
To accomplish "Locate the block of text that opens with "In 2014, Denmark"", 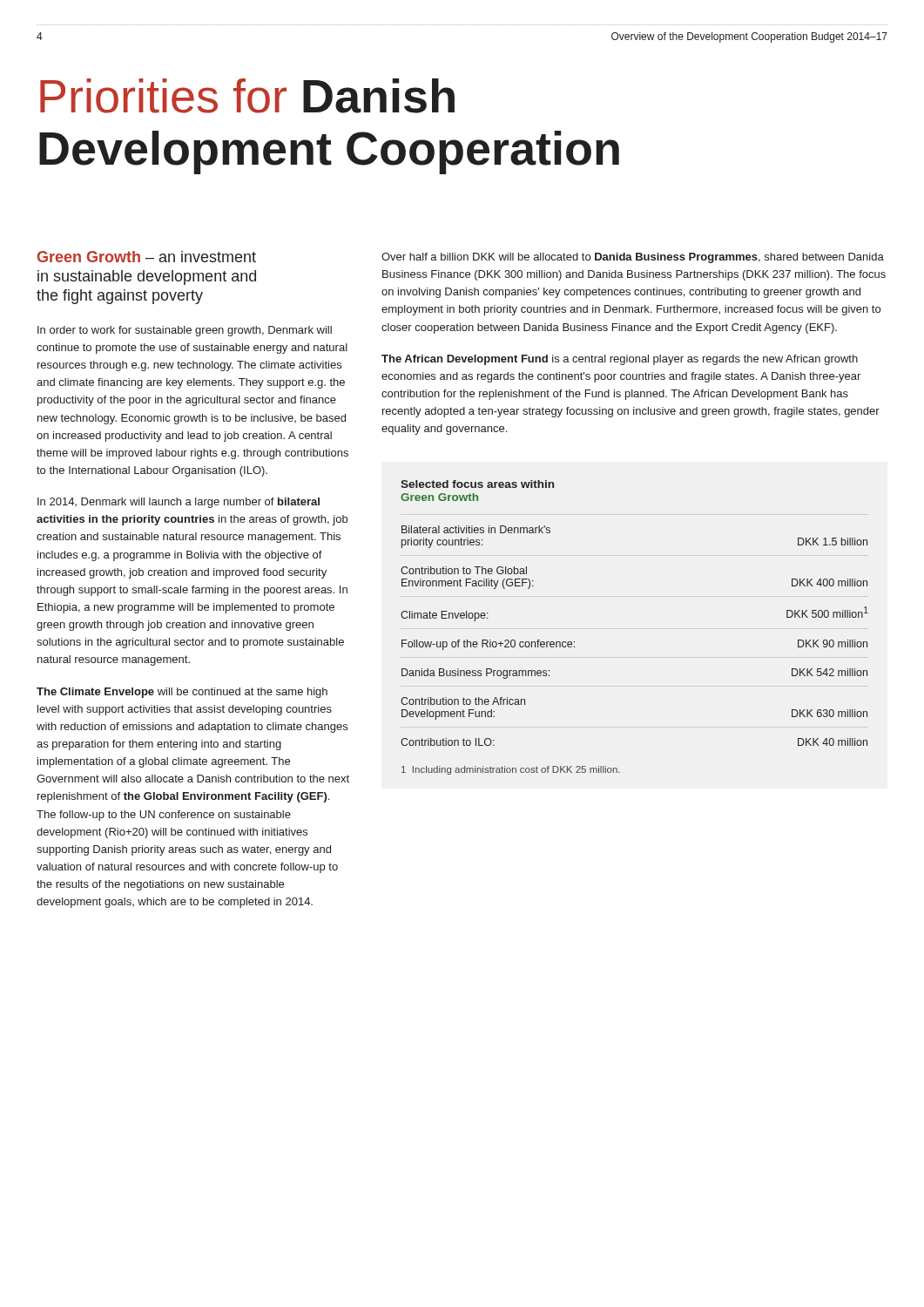I will (x=192, y=581).
